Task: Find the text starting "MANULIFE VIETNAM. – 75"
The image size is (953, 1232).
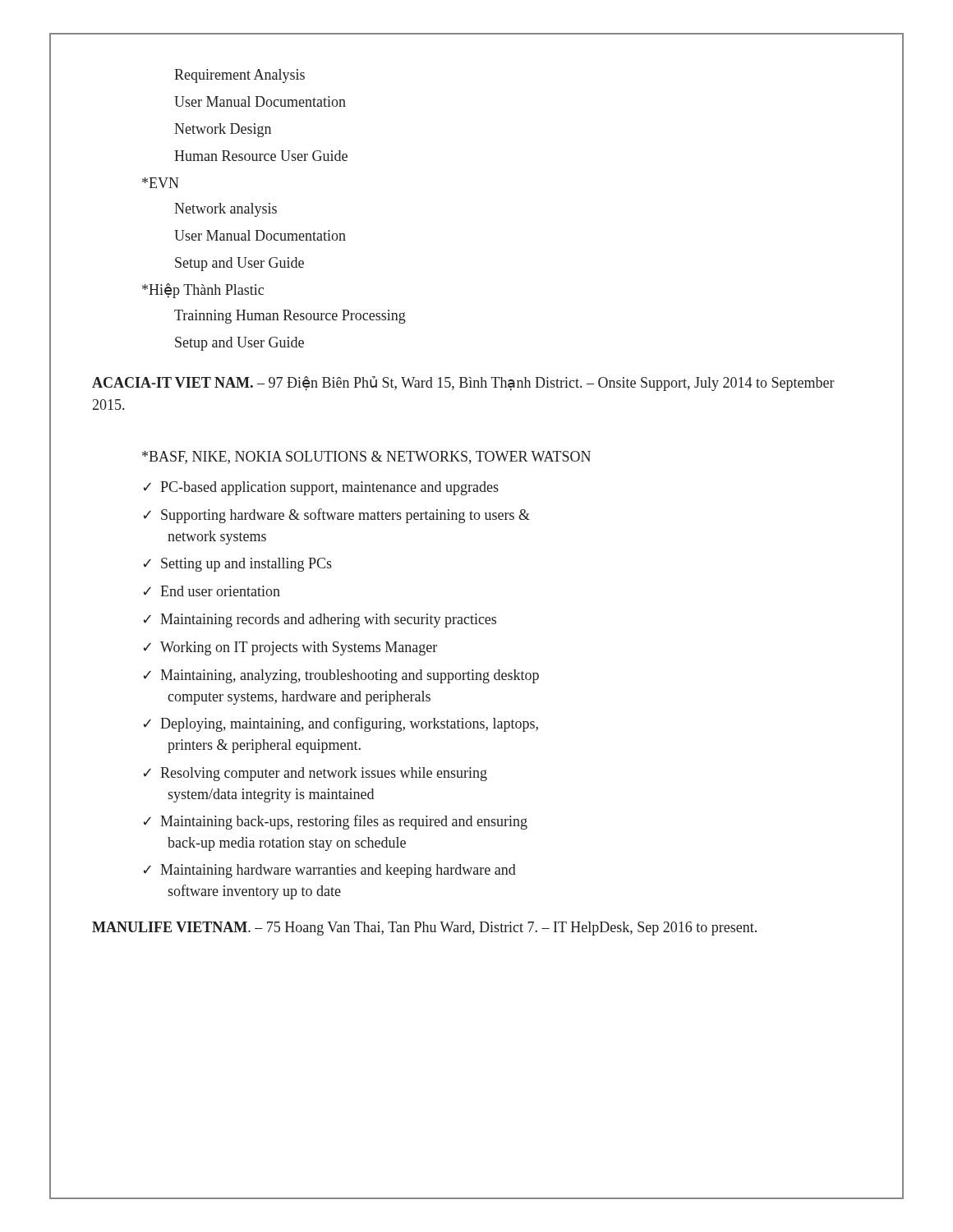Action: pyautogui.click(x=425, y=927)
